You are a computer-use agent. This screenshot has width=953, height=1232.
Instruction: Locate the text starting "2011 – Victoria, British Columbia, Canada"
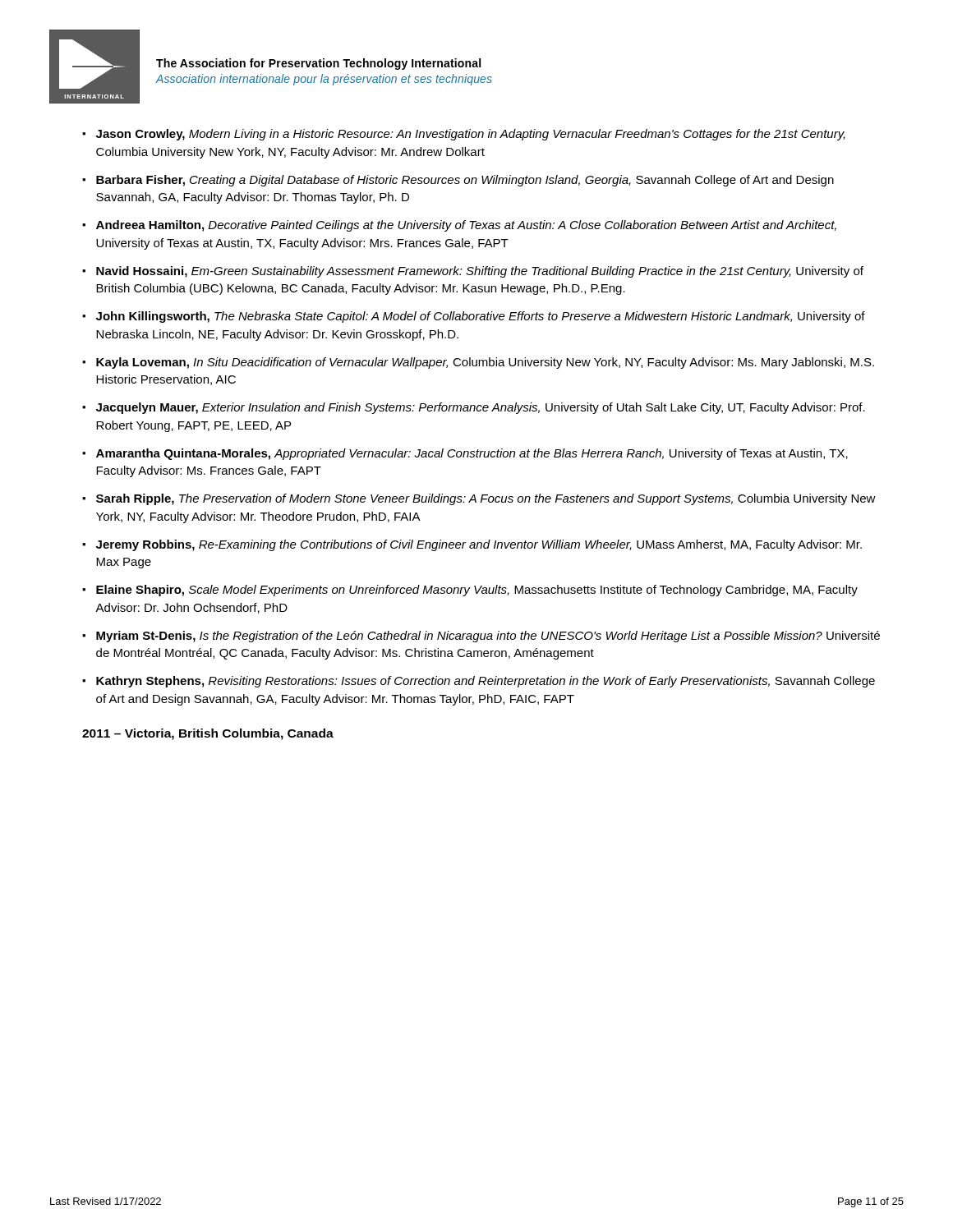point(208,733)
